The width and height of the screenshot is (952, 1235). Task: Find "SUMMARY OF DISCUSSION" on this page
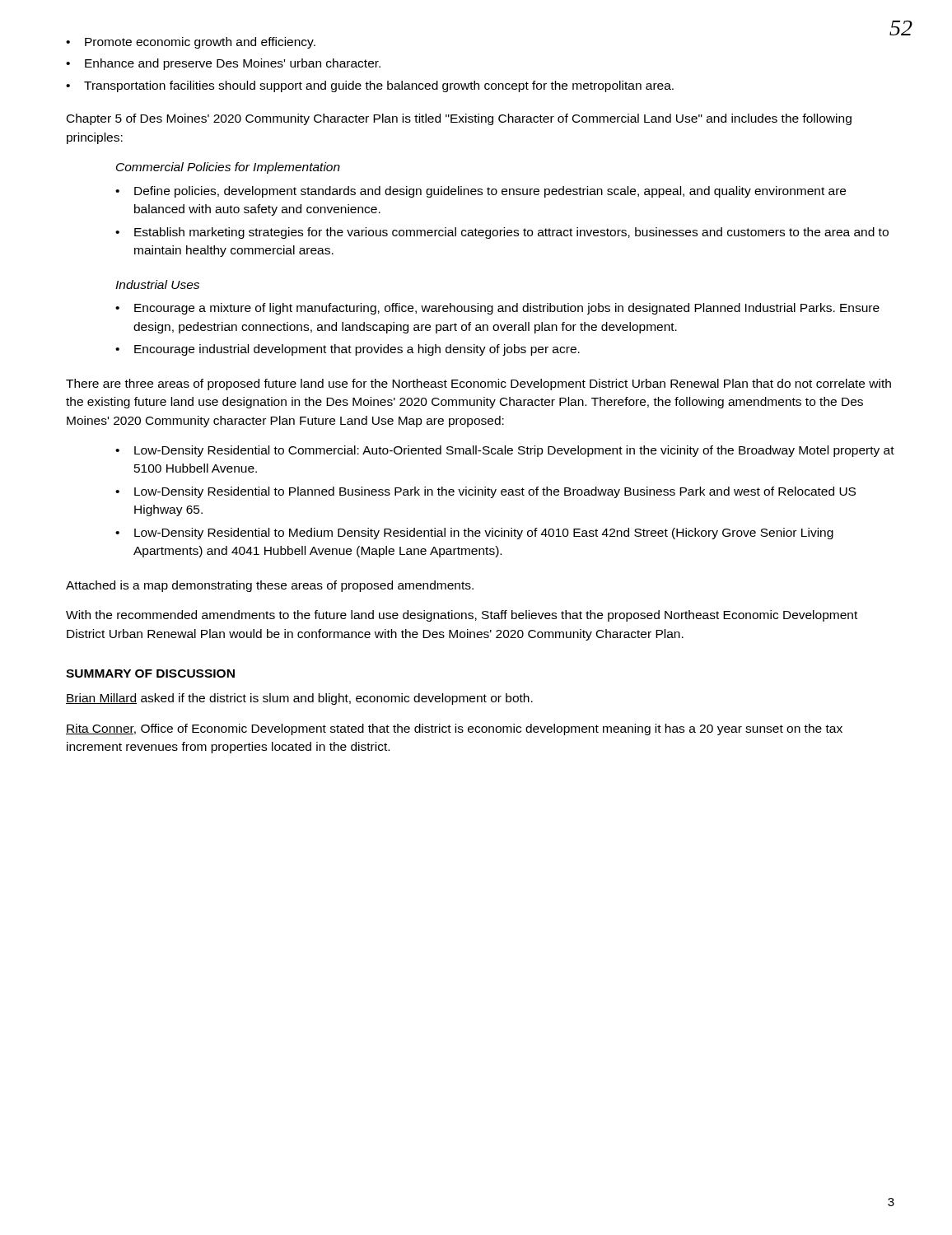[151, 673]
